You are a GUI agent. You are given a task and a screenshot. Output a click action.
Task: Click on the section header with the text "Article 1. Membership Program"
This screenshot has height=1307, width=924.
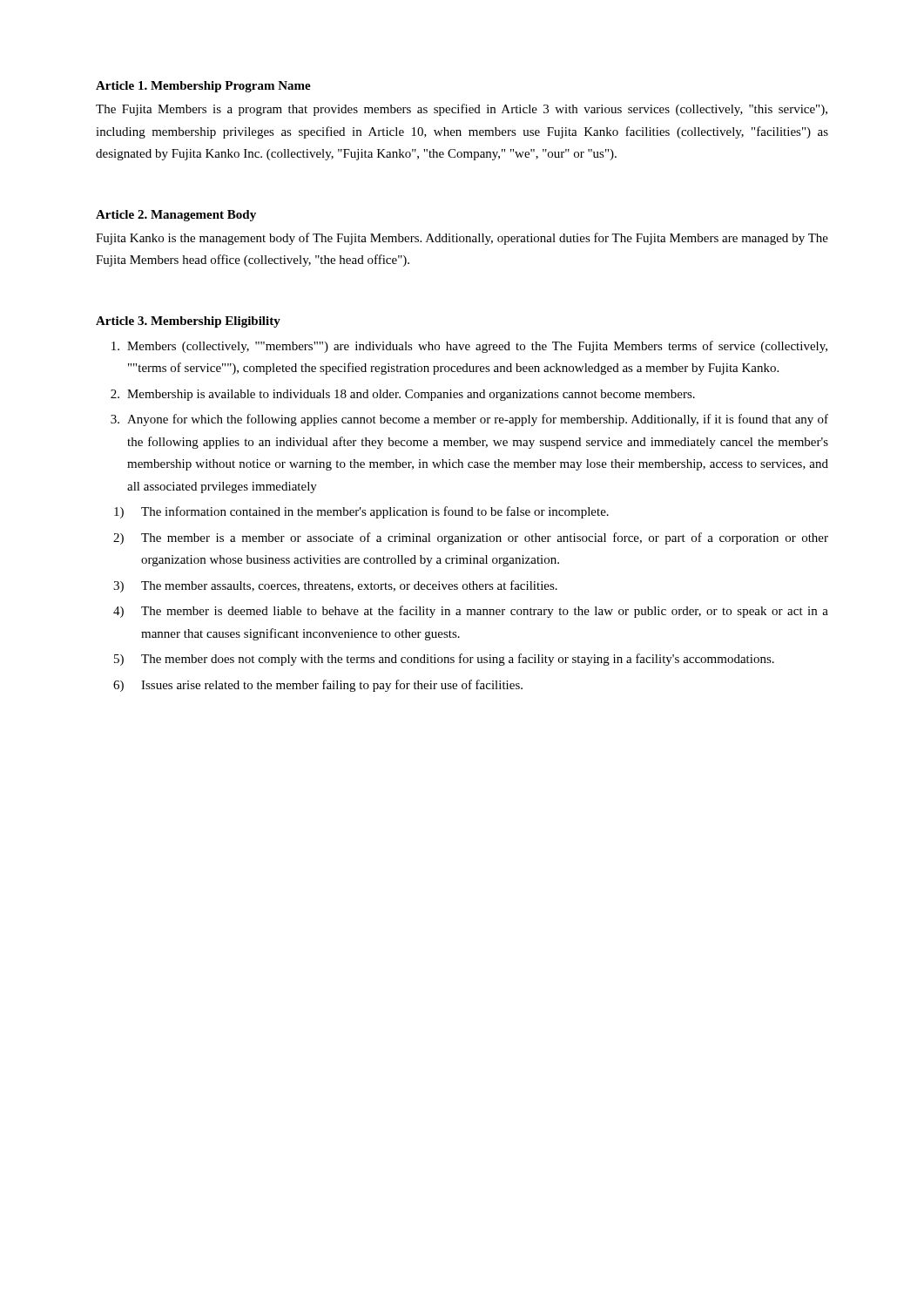203,85
